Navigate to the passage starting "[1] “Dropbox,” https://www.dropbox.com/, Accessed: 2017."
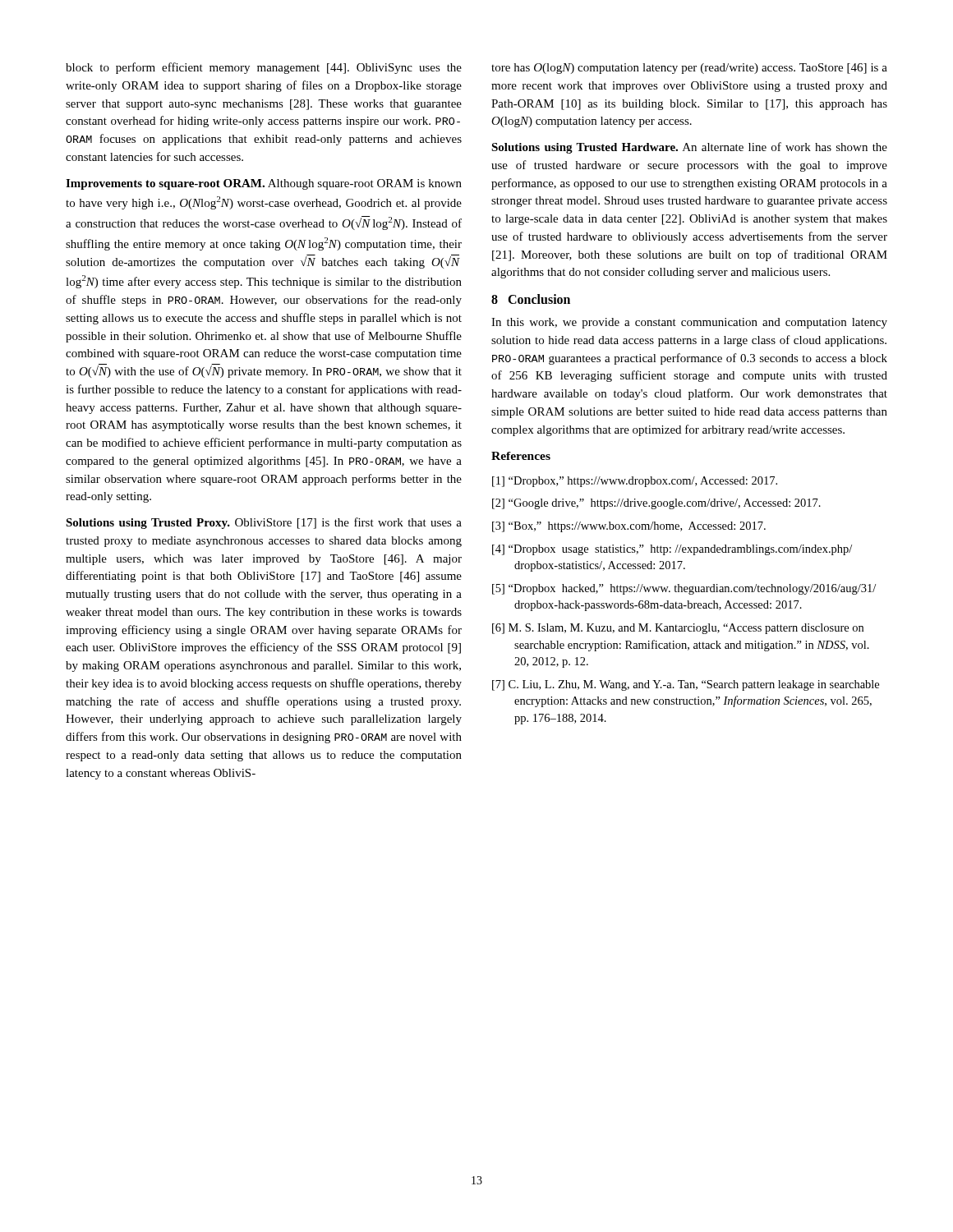The height and width of the screenshot is (1232, 953). pos(635,480)
